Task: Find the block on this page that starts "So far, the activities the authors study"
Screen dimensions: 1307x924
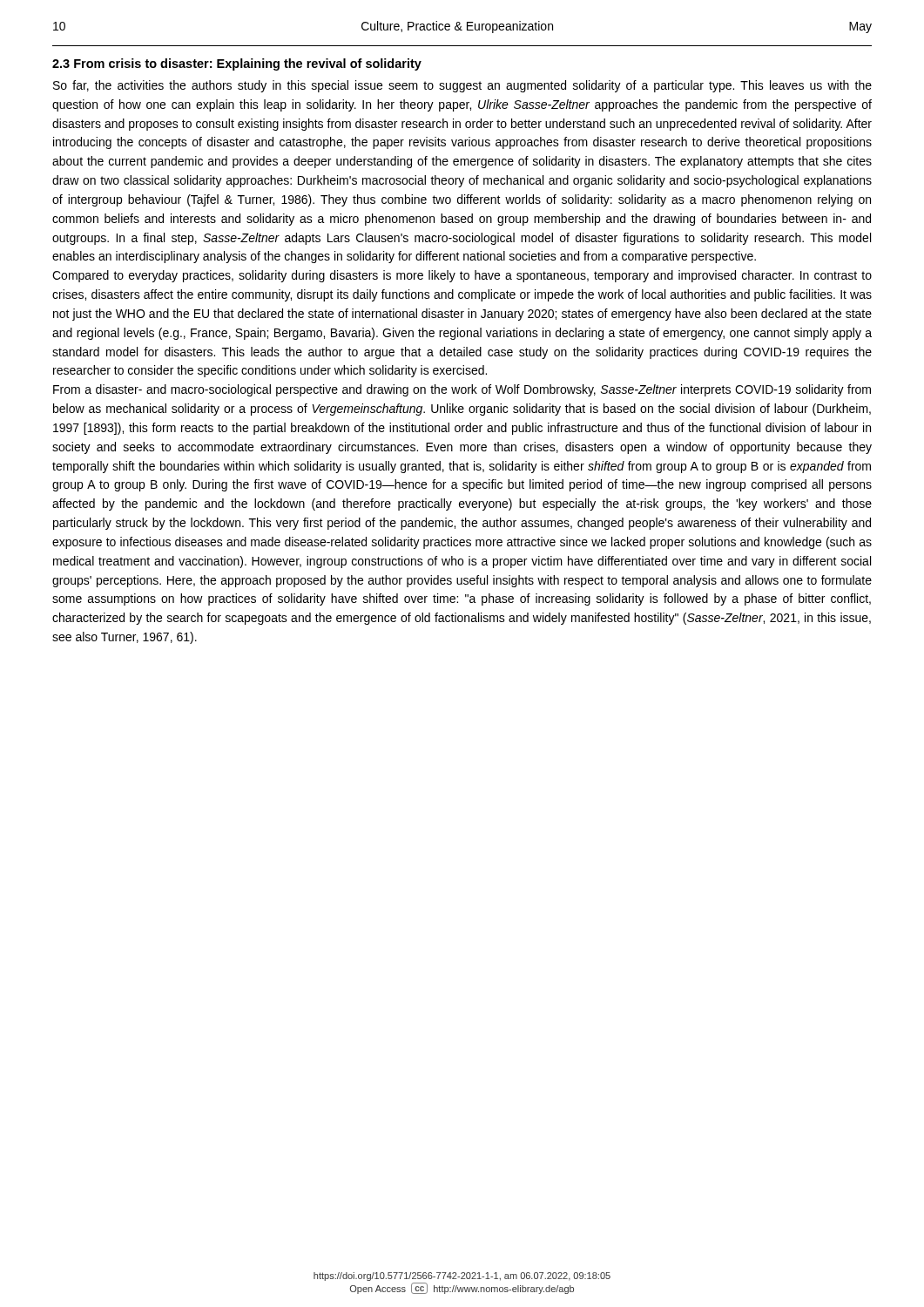Action: click(x=462, y=171)
